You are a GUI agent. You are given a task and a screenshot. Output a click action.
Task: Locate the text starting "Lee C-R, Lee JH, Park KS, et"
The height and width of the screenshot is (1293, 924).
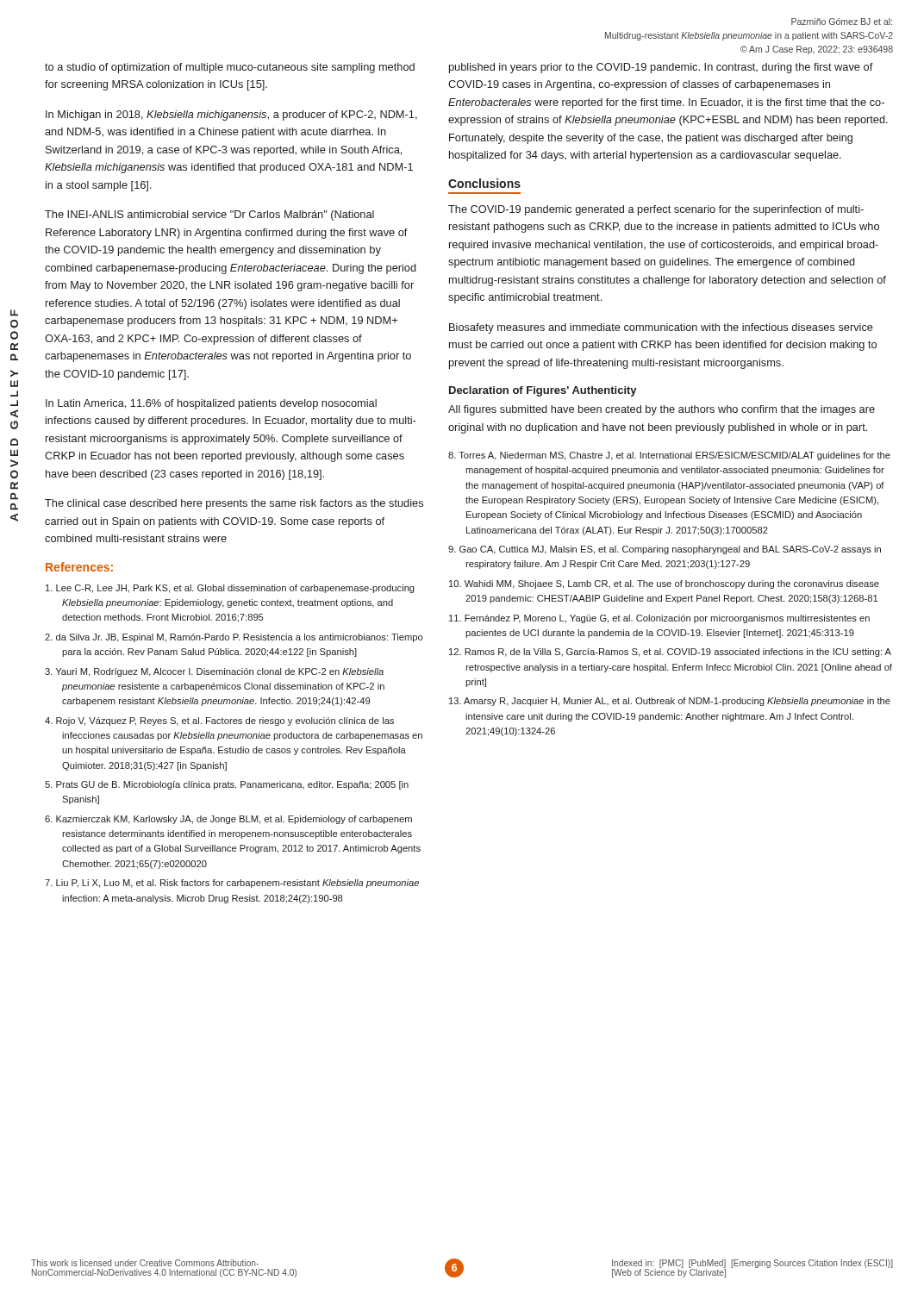pos(230,603)
